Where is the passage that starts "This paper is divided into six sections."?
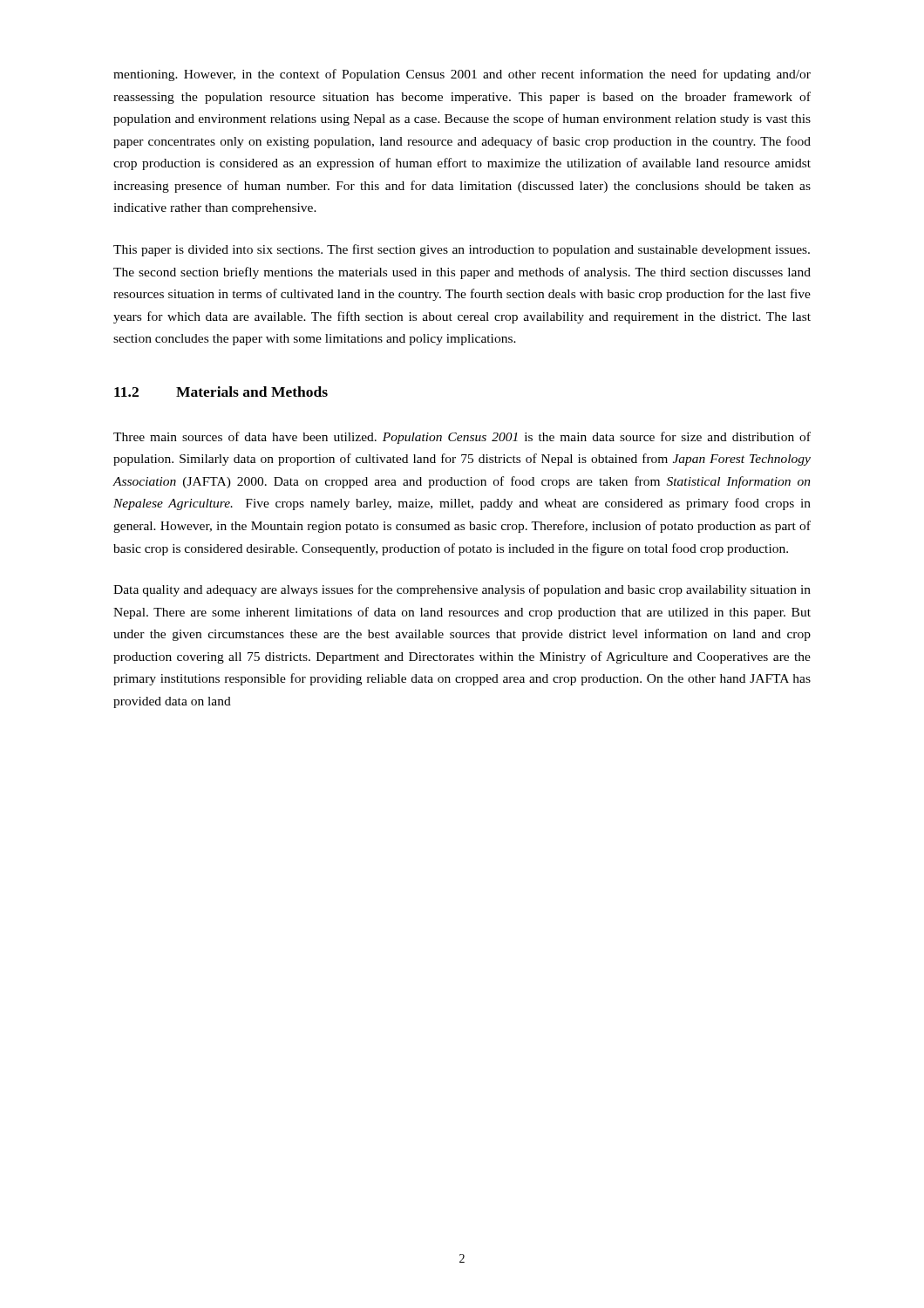924x1308 pixels. (x=462, y=293)
